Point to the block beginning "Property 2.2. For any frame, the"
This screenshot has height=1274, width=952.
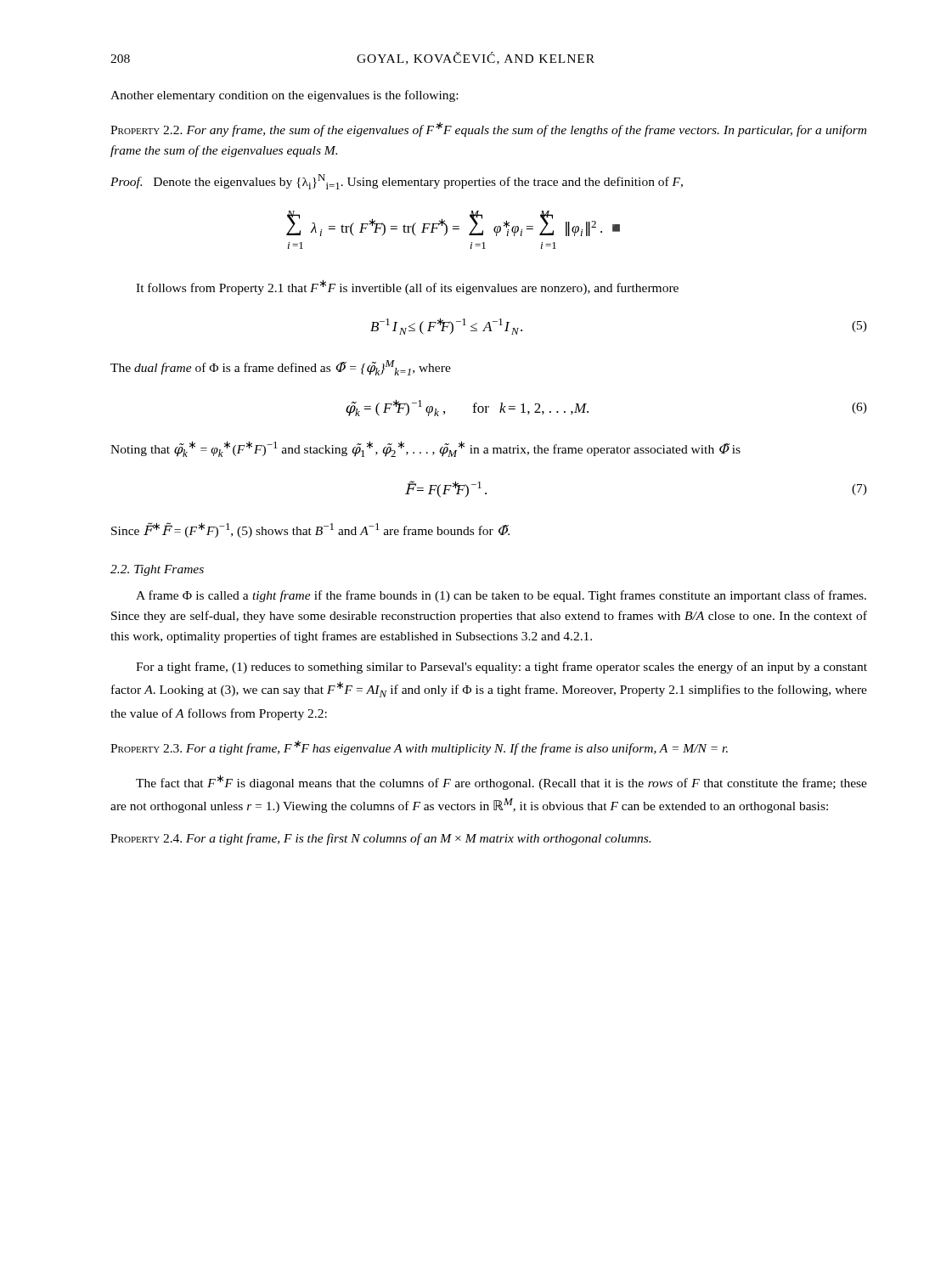pos(489,138)
